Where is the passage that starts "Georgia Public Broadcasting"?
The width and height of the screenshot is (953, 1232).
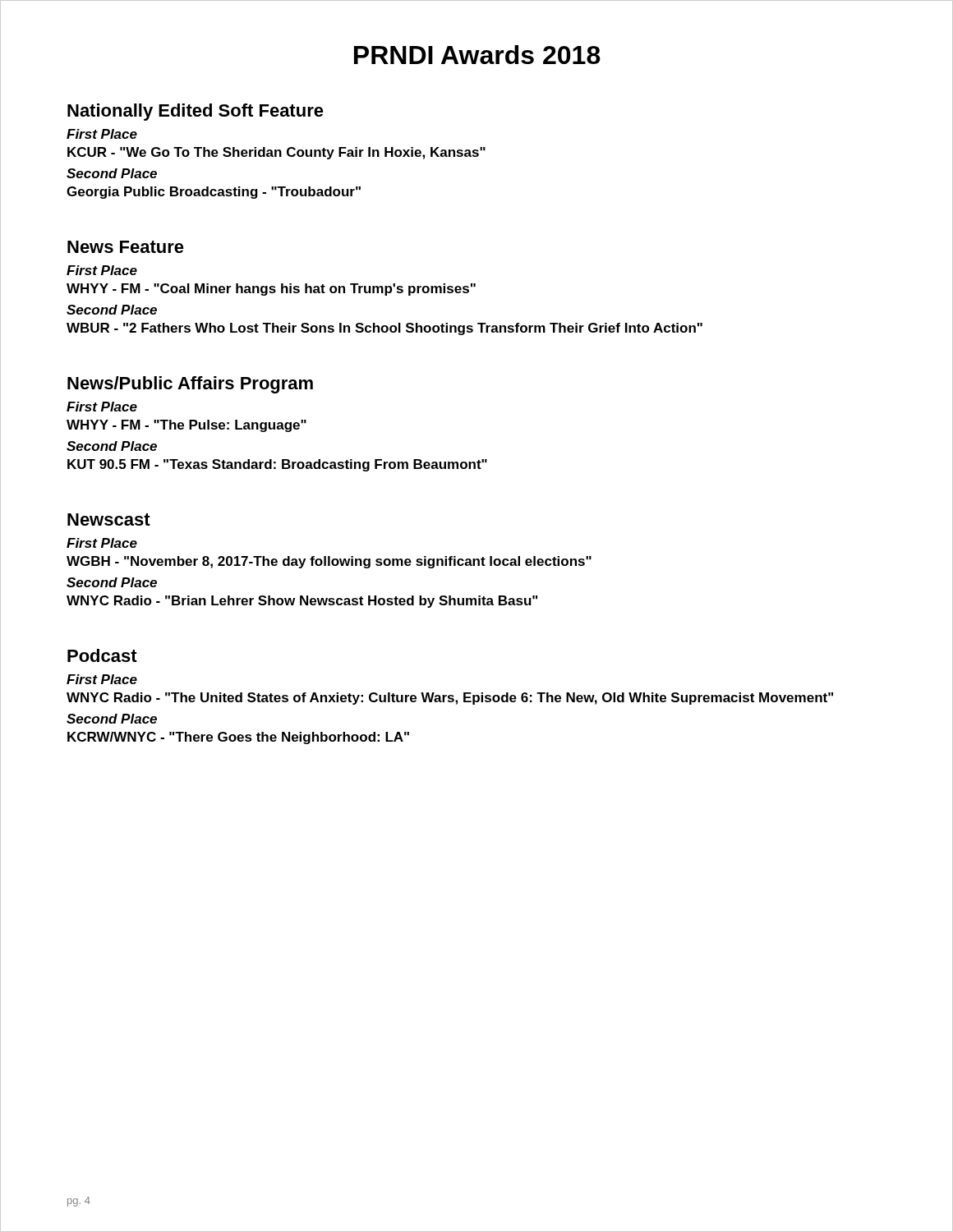[x=214, y=192]
